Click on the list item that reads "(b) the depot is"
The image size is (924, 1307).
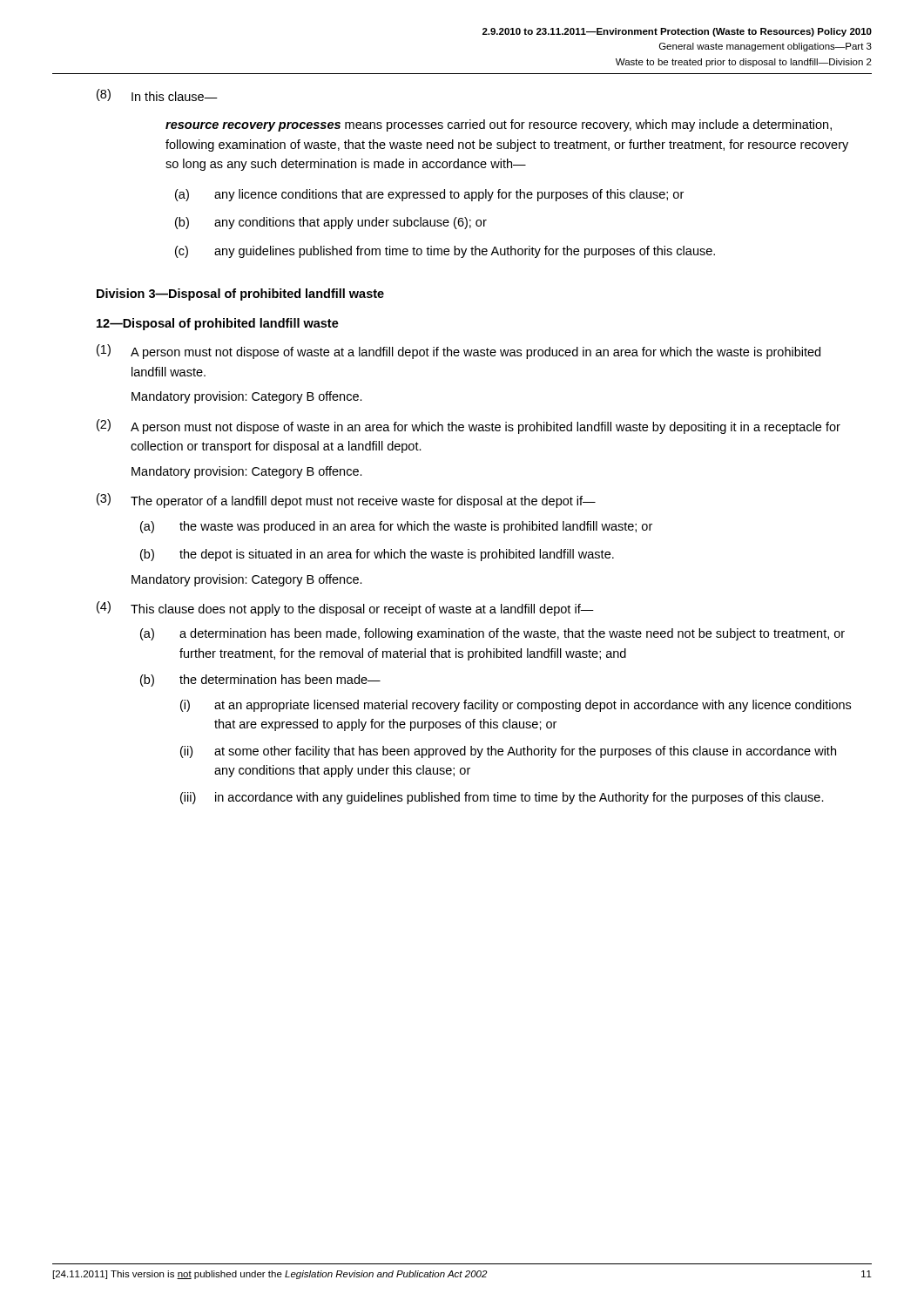click(x=492, y=554)
